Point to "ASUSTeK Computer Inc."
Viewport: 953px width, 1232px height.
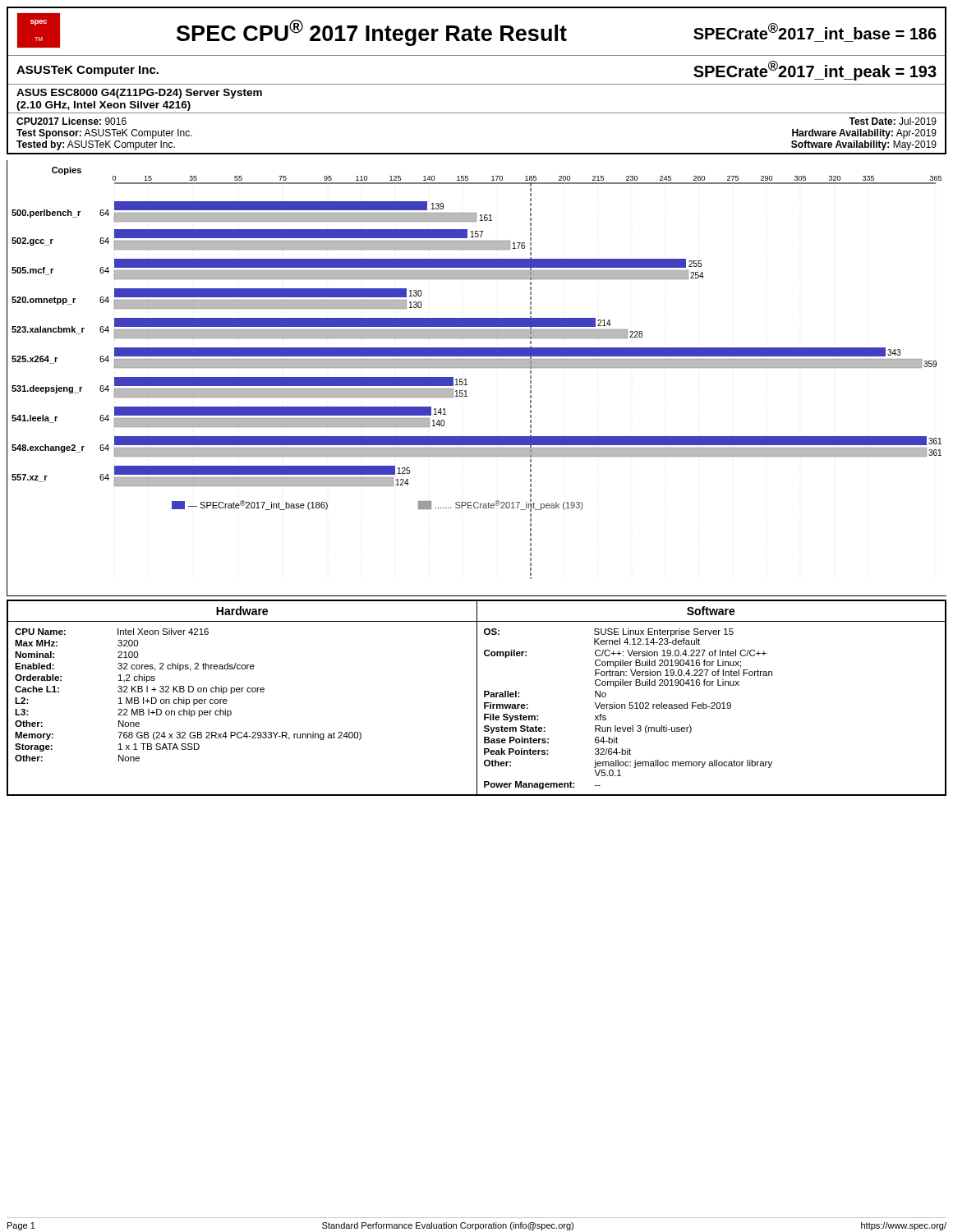(x=88, y=70)
